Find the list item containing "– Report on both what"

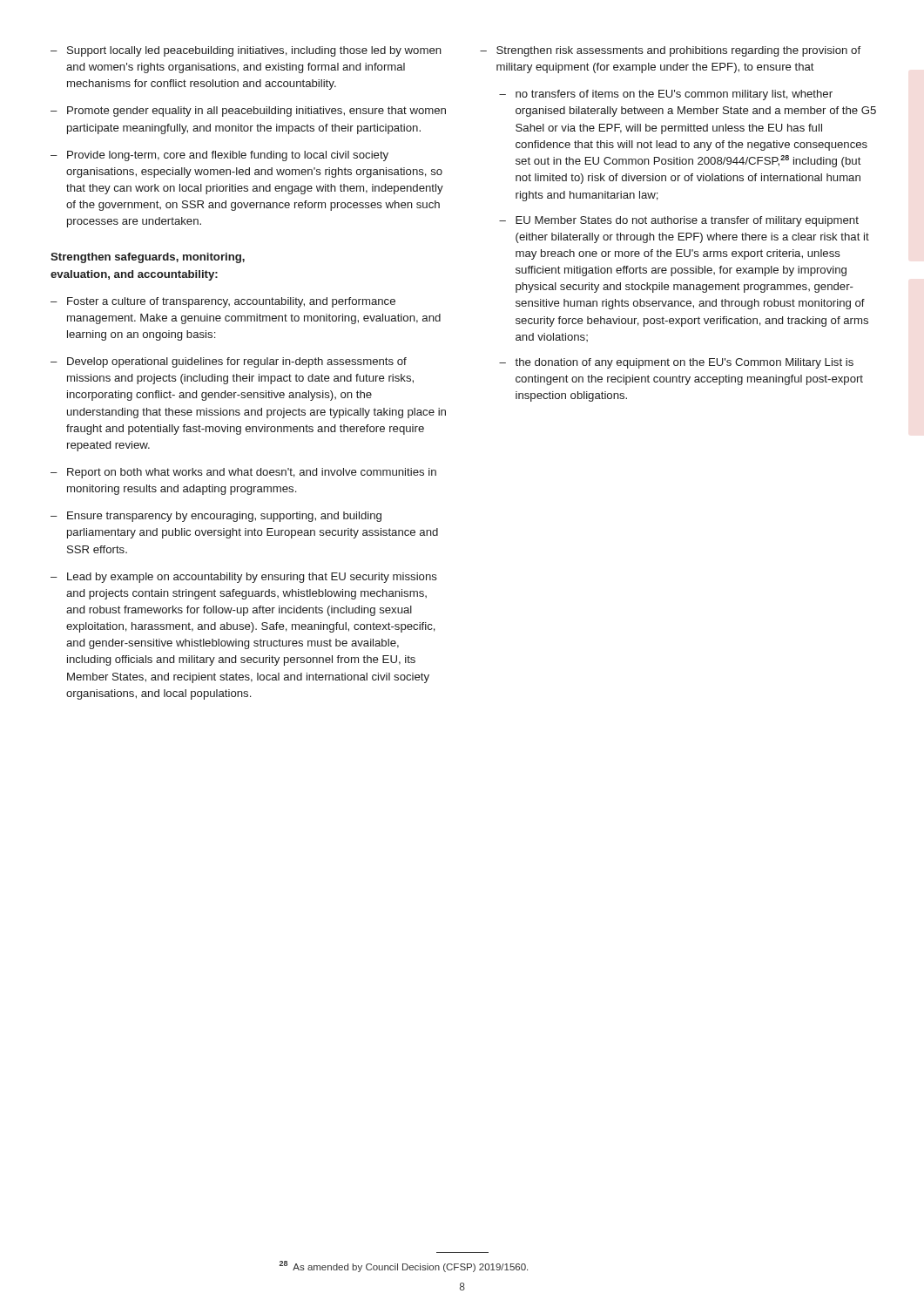(x=249, y=480)
